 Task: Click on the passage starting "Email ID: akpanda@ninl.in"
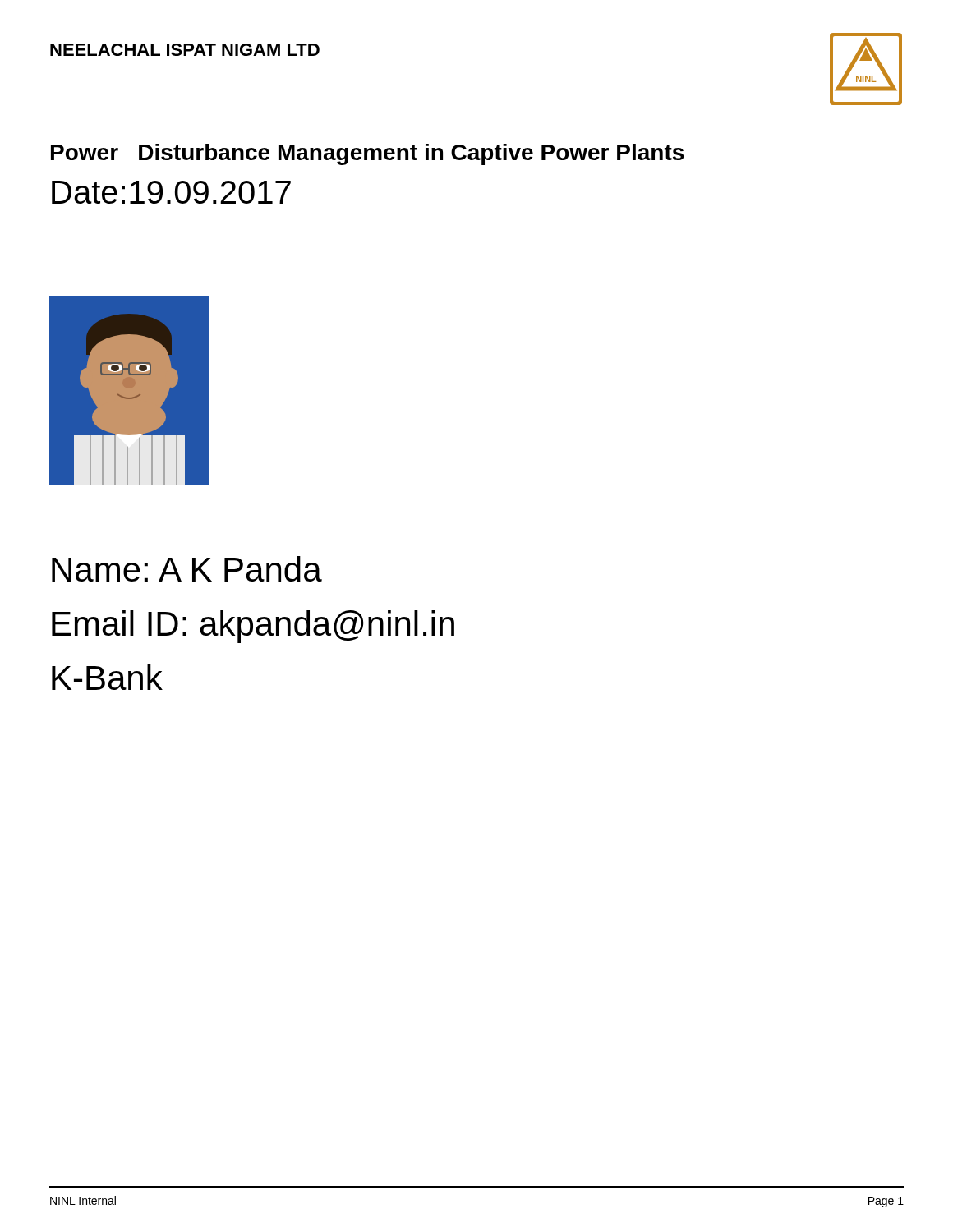tap(253, 624)
